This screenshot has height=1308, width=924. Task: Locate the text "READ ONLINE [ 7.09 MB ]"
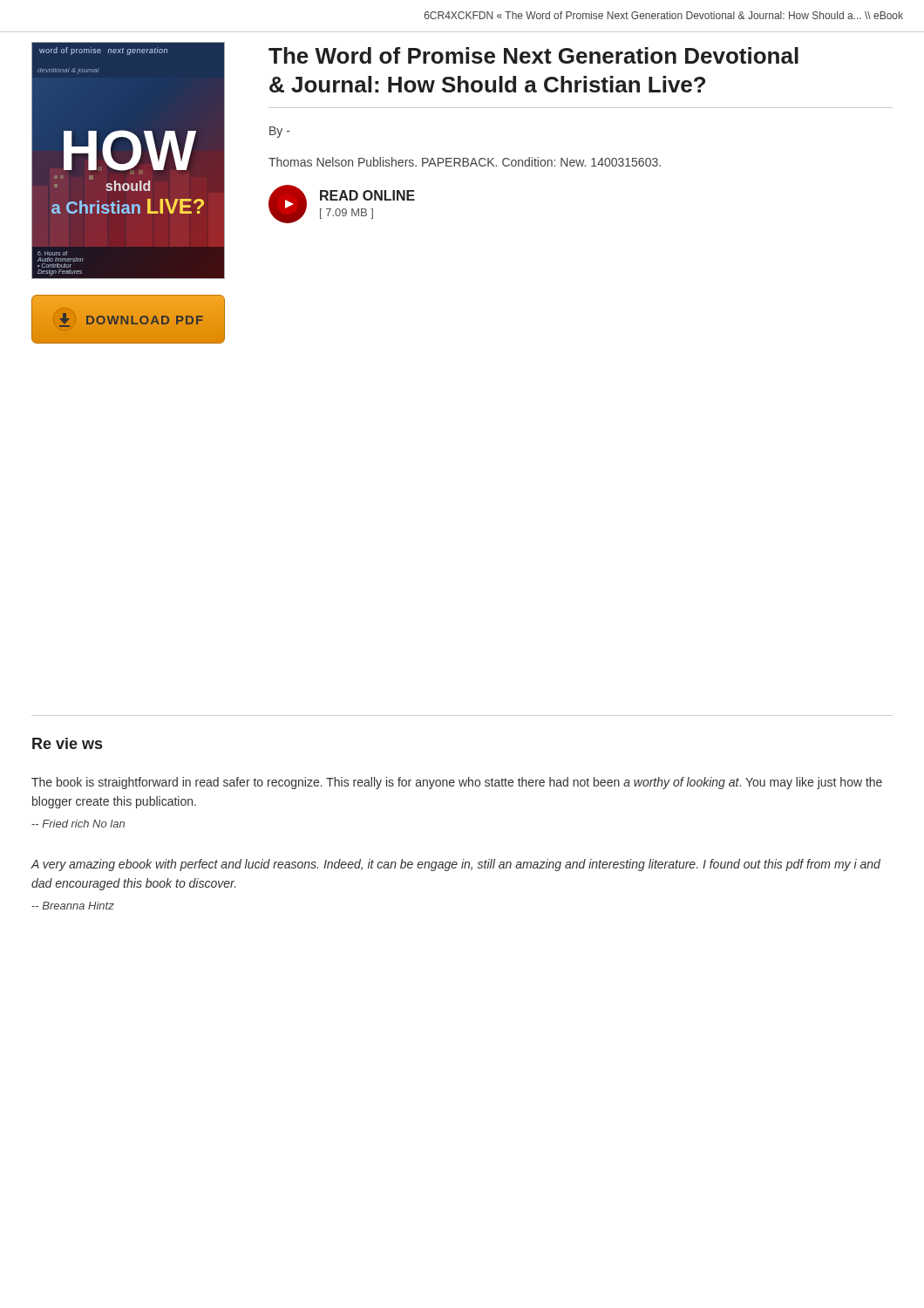[x=342, y=204]
